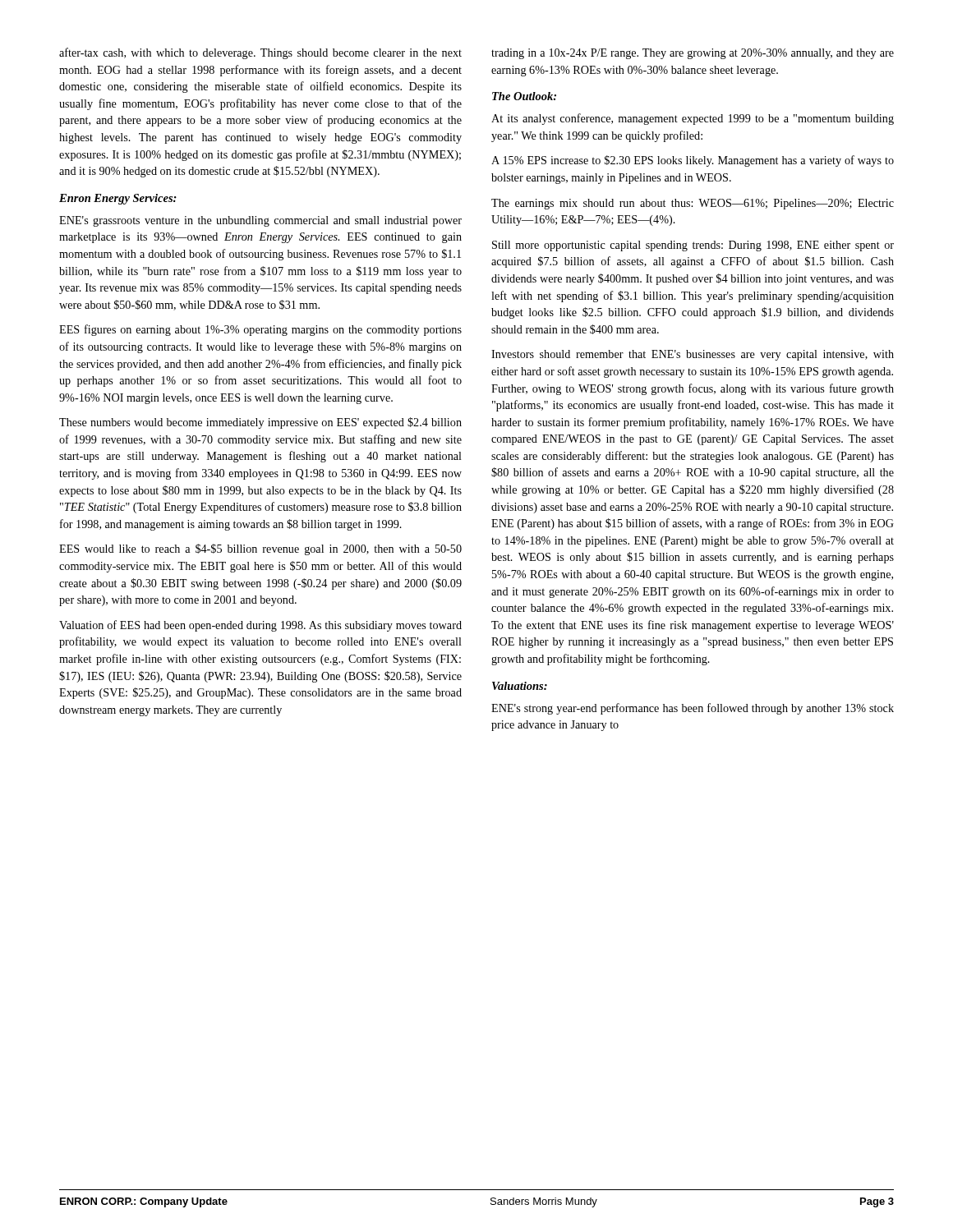Select the text block starting "These numbers would become immediately impressive on"
Viewport: 953px width, 1232px height.
click(x=260, y=473)
